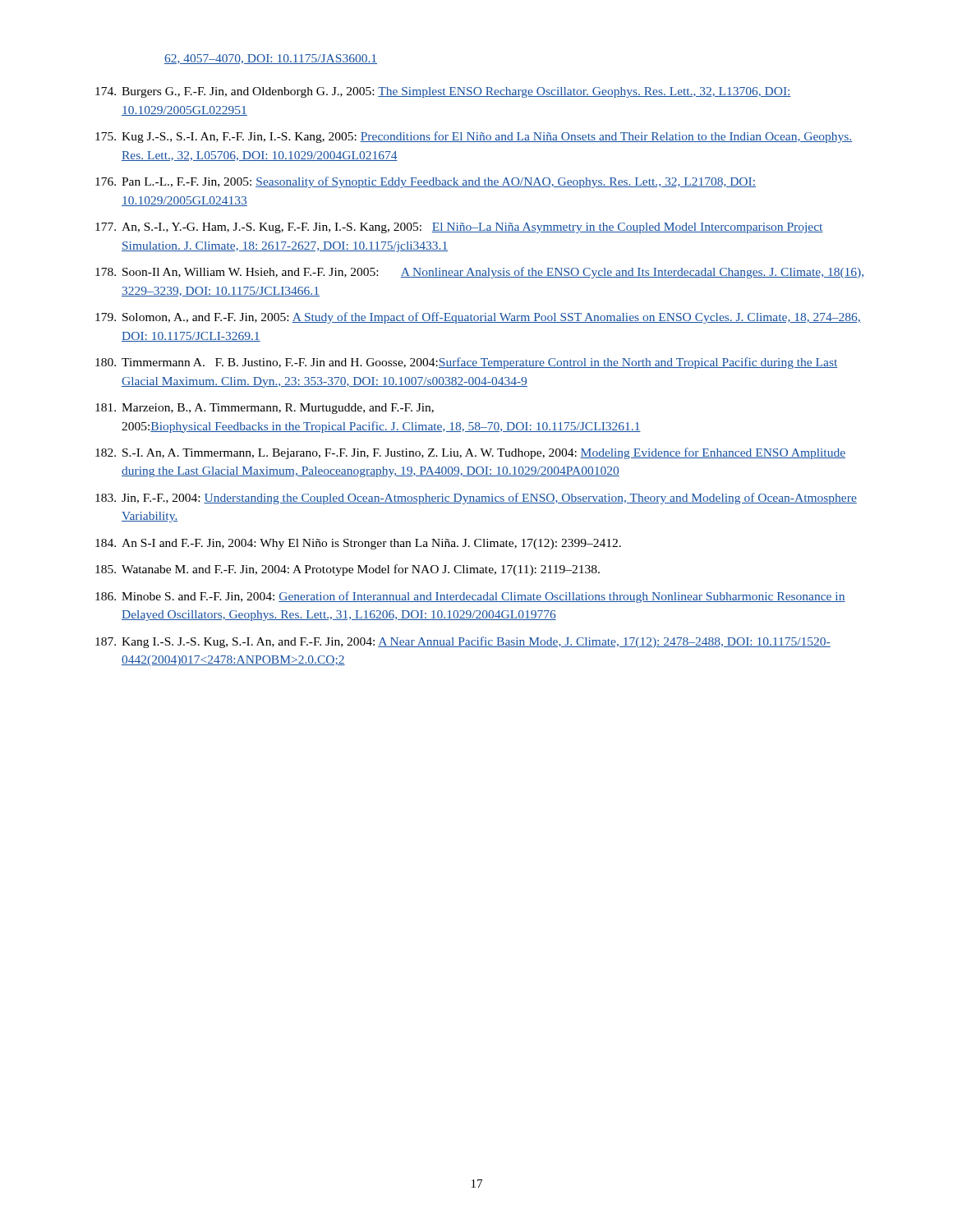This screenshot has height=1232, width=953.
Task: Click the passage that begins "184. An S-I"
Action: 476,543
